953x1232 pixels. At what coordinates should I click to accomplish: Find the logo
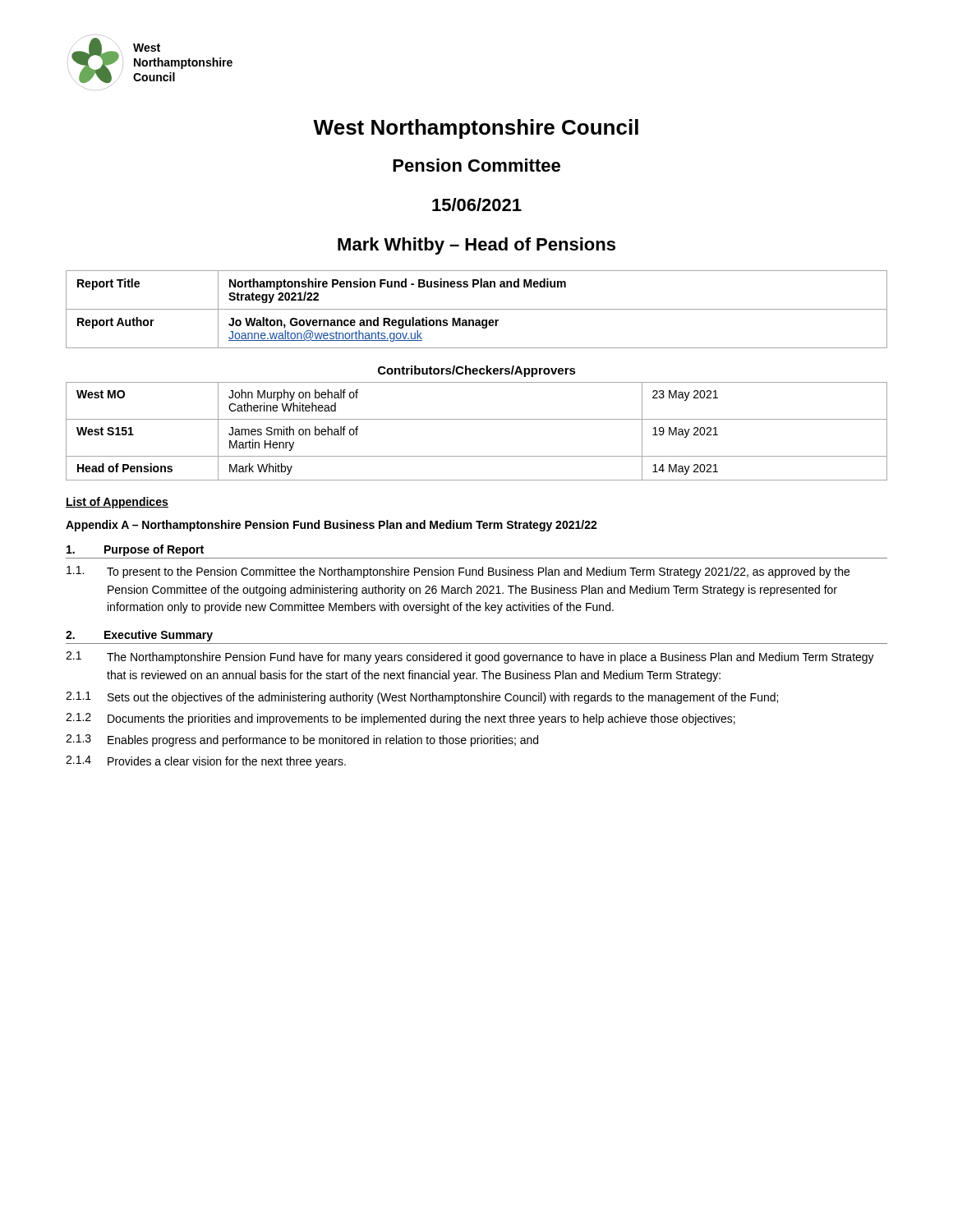476,62
